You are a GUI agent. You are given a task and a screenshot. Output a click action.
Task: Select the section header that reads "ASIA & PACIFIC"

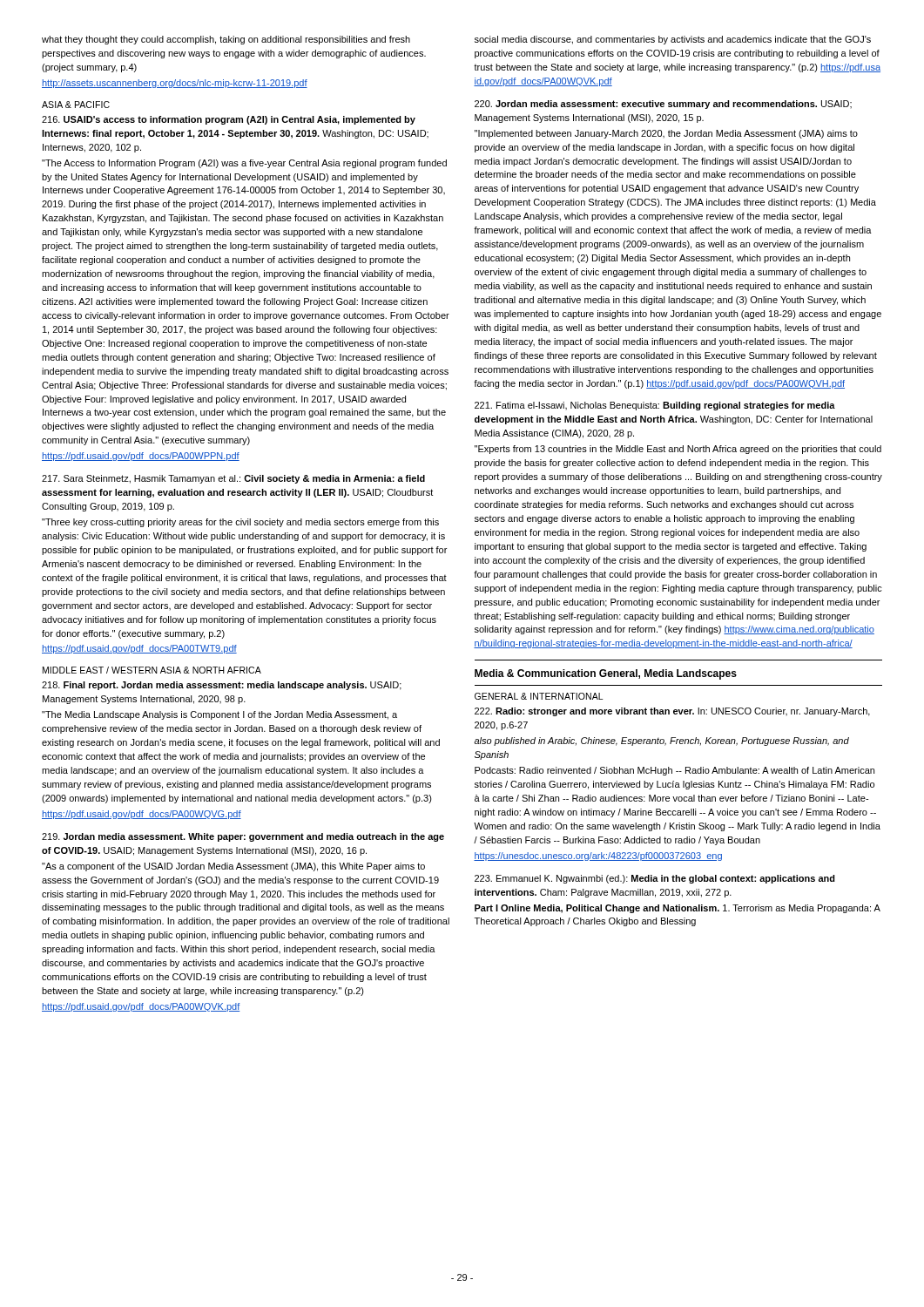(76, 104)
